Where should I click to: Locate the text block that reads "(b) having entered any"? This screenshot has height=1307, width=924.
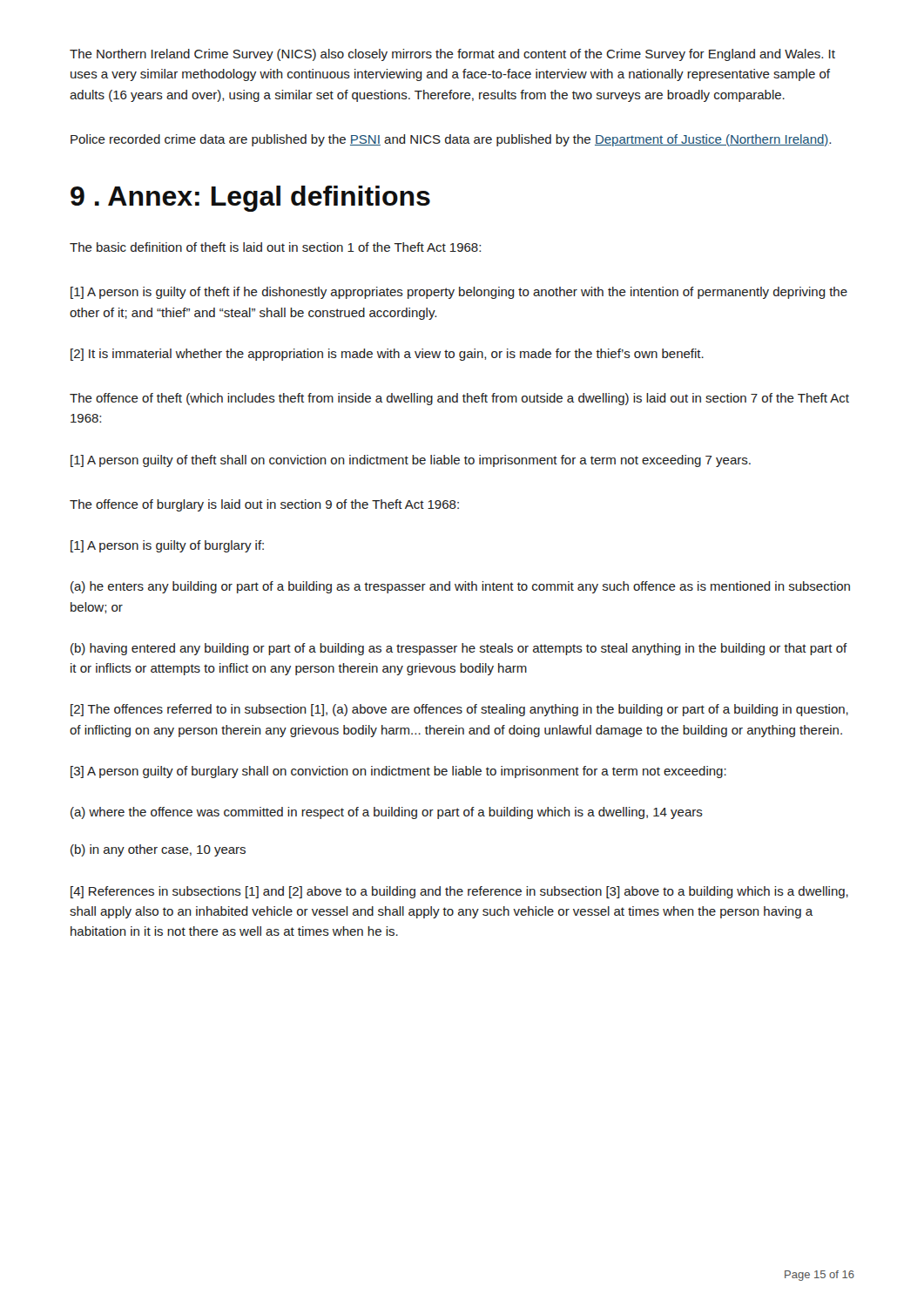(x=458, y=658)
